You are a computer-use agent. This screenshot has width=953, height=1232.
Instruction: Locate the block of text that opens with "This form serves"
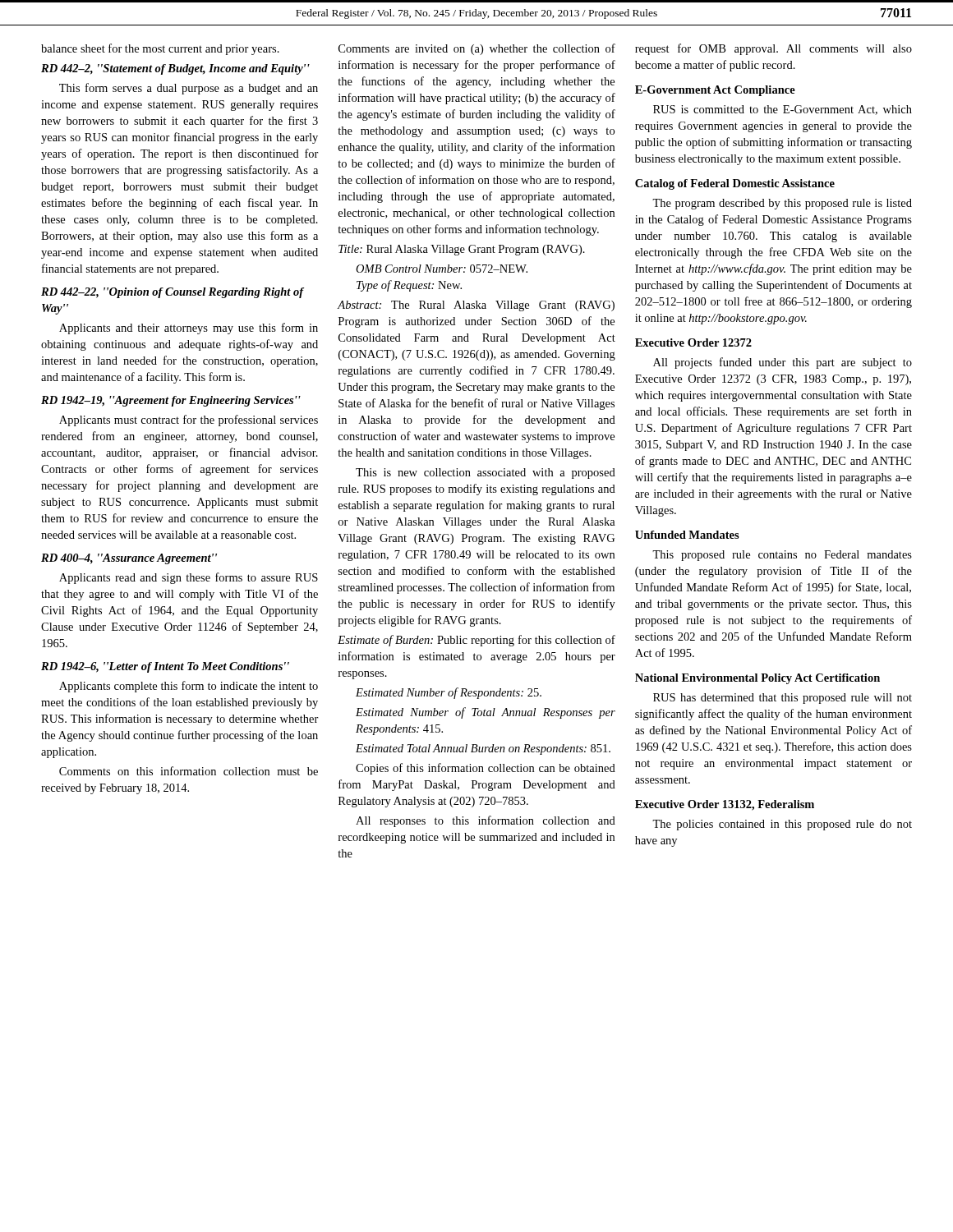click(180, 178)
